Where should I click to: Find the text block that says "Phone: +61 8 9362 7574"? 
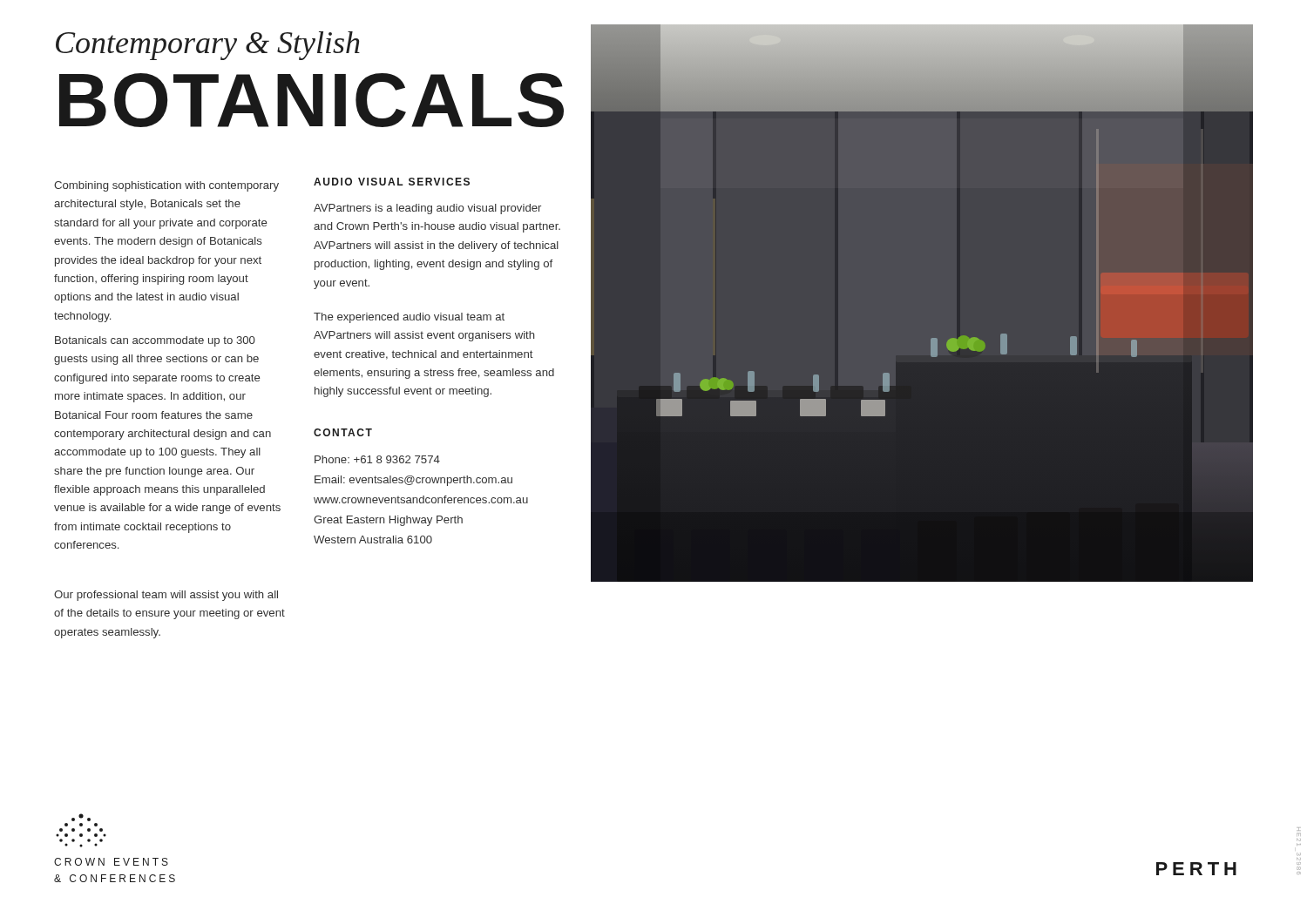tap(438, 500)
